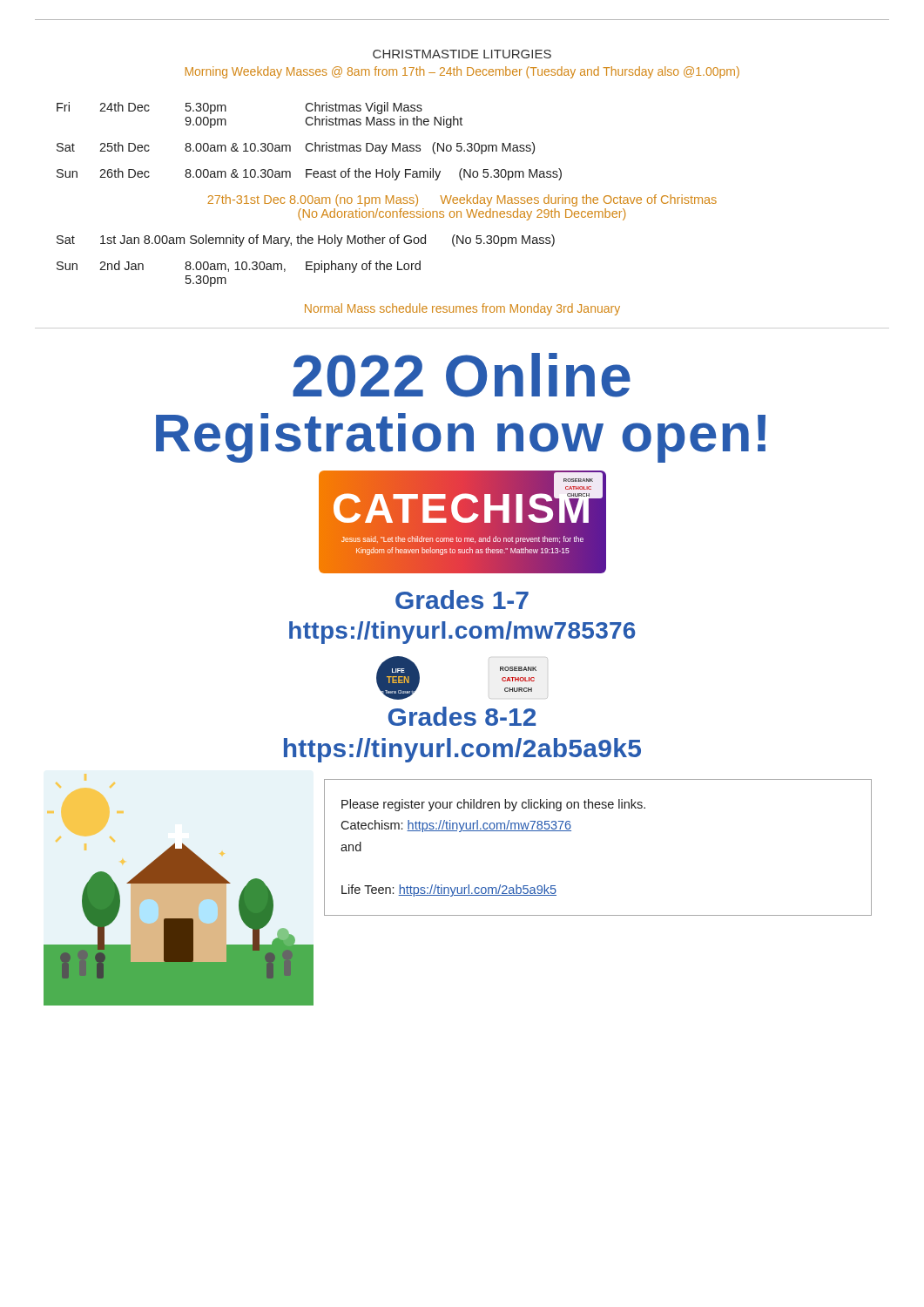
Task: Click on the title that reads "Registration now open!"
Action: tap(462, 433)
